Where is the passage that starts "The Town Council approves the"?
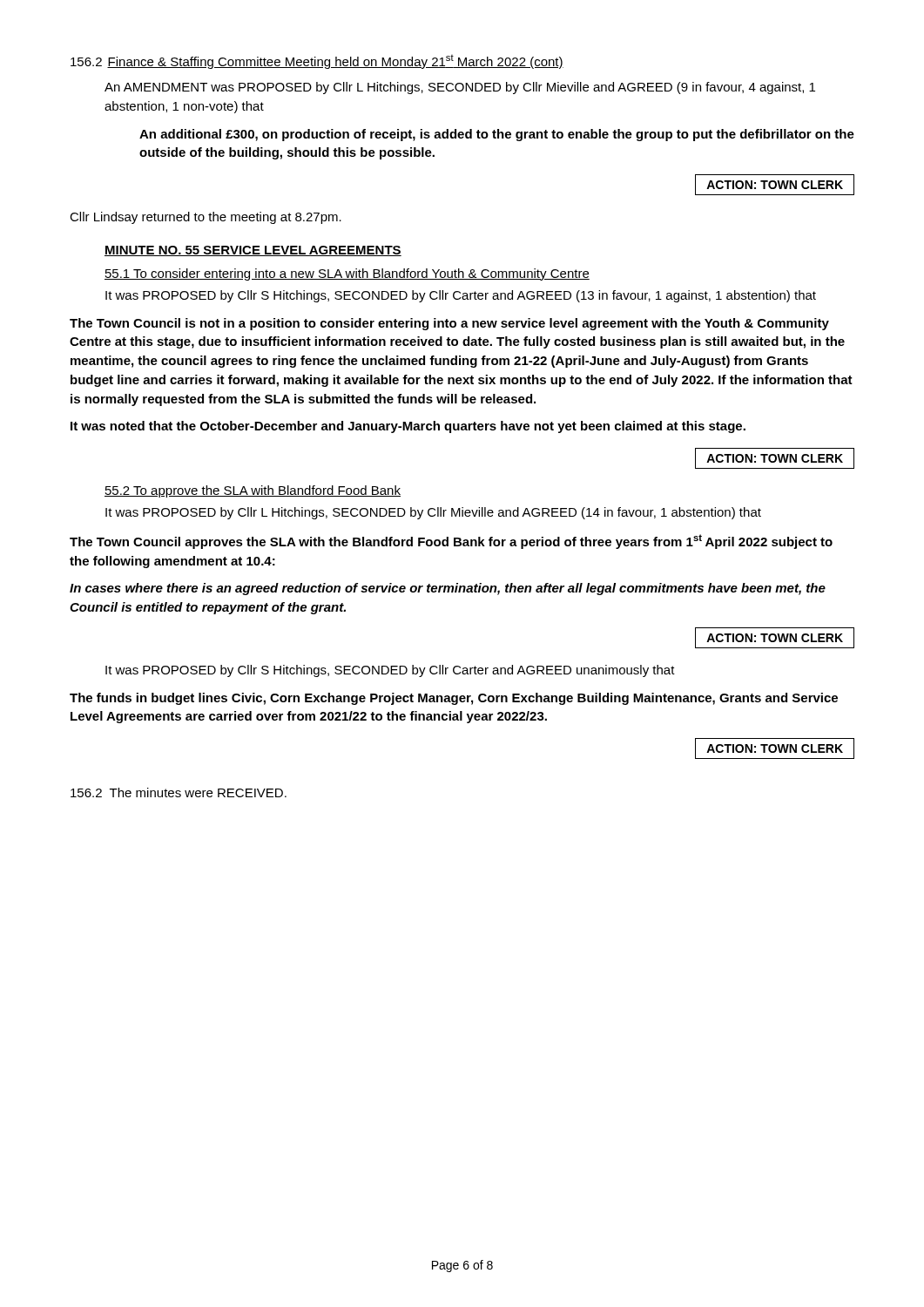This screenshot has height=1307, width=924. [x=462, y=574]
